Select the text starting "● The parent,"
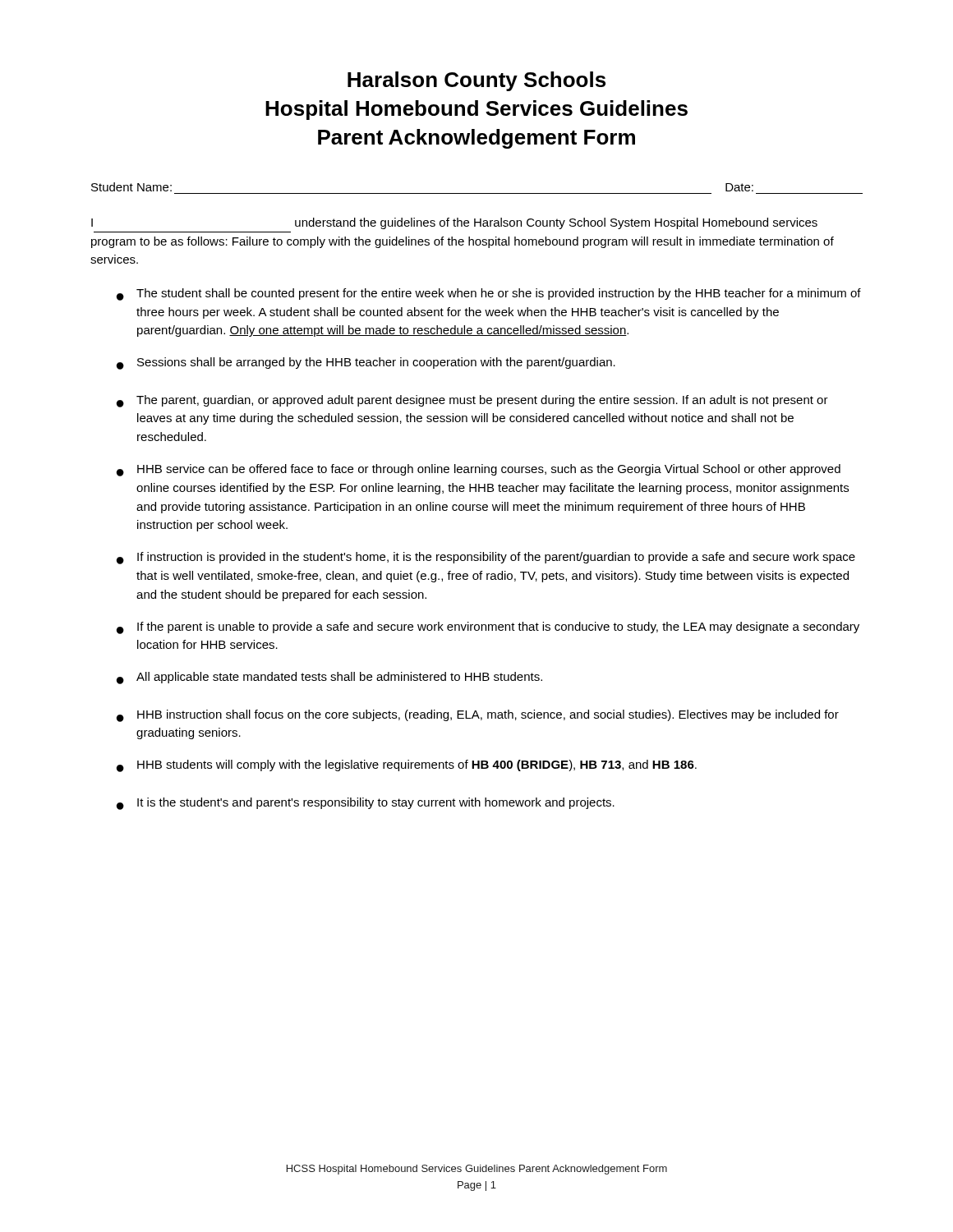Viewport: 953px width, 1232px height. click(489, 419)
